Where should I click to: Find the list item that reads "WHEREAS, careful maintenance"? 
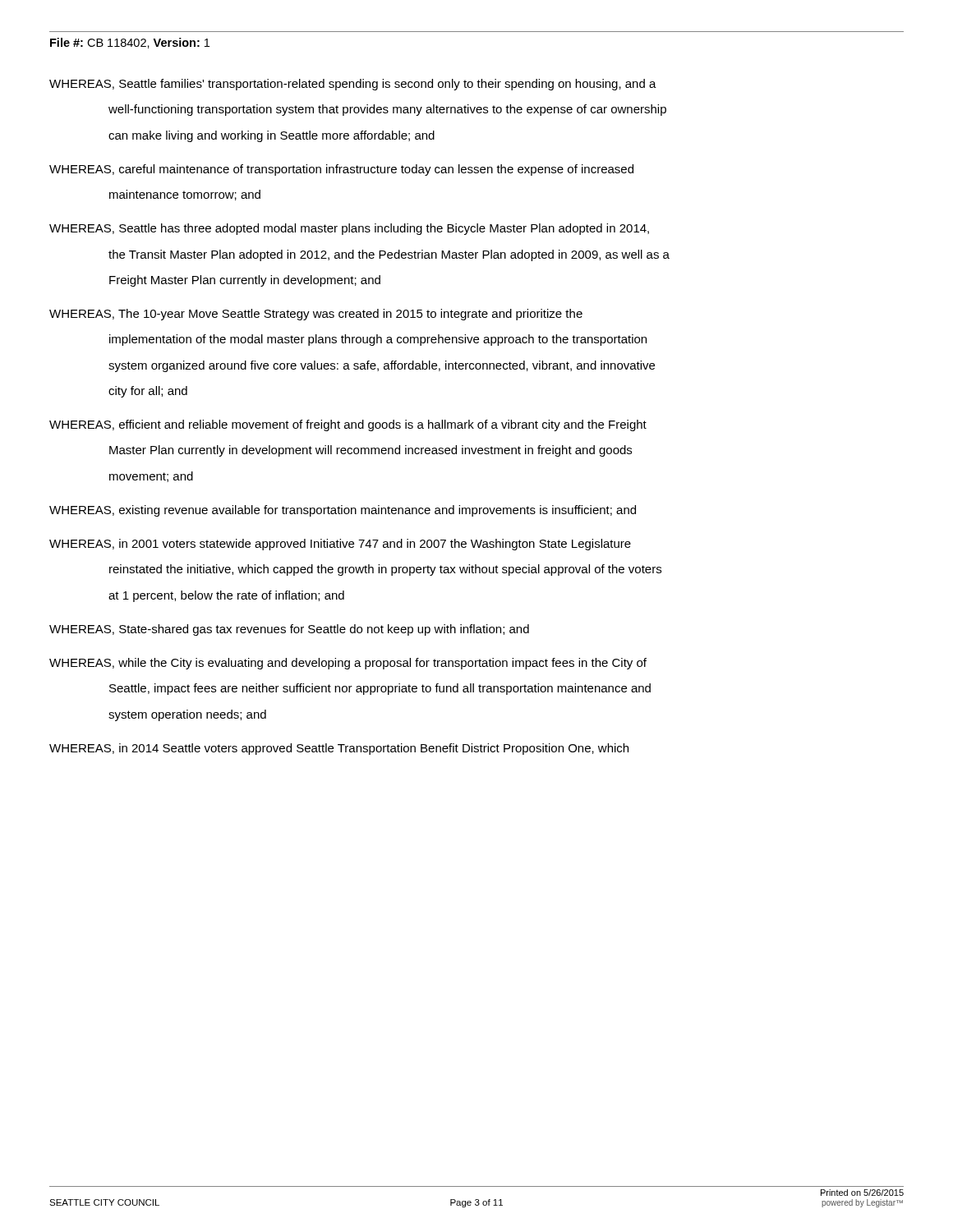point(476,182)
